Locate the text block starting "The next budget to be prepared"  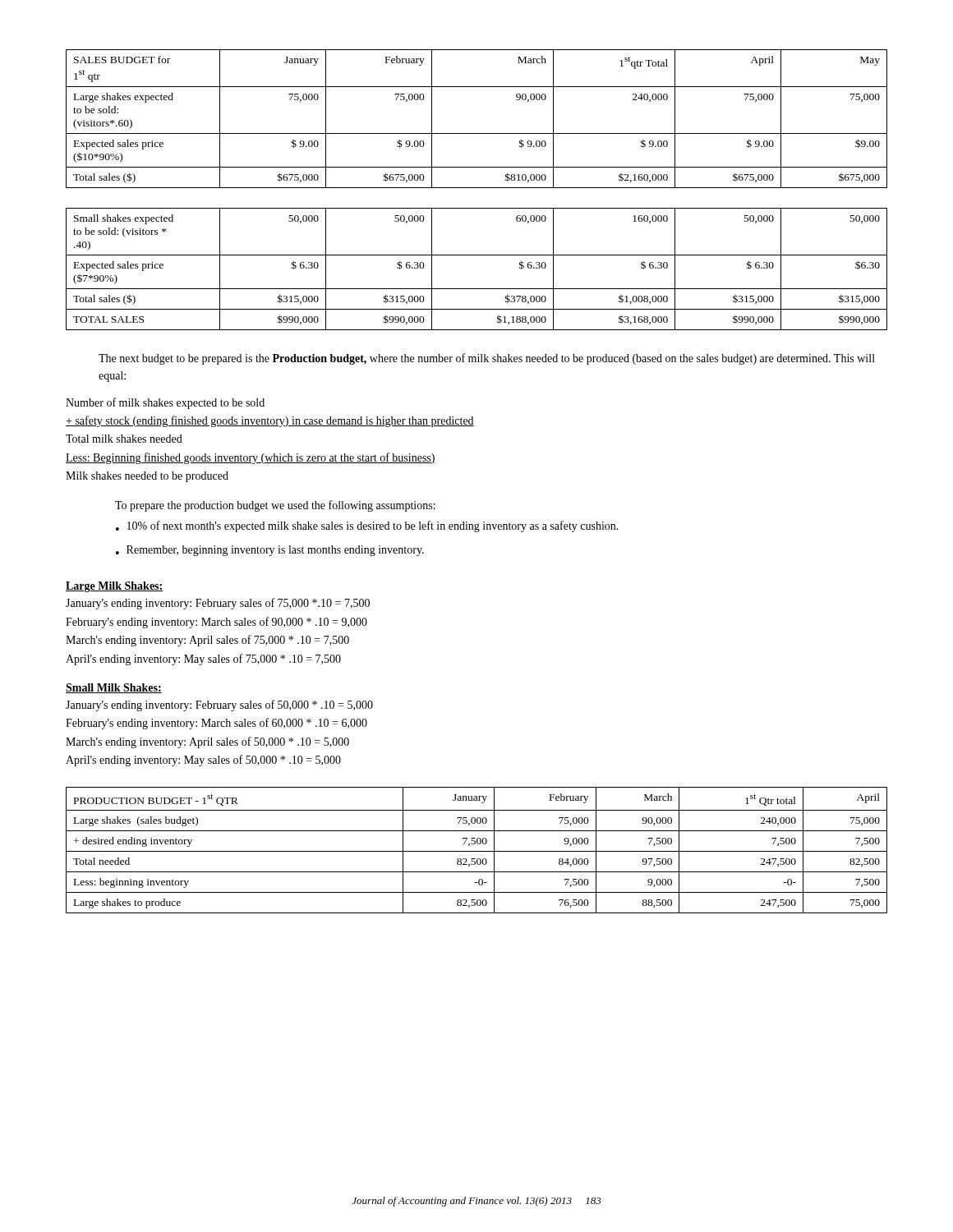point(487,367)
